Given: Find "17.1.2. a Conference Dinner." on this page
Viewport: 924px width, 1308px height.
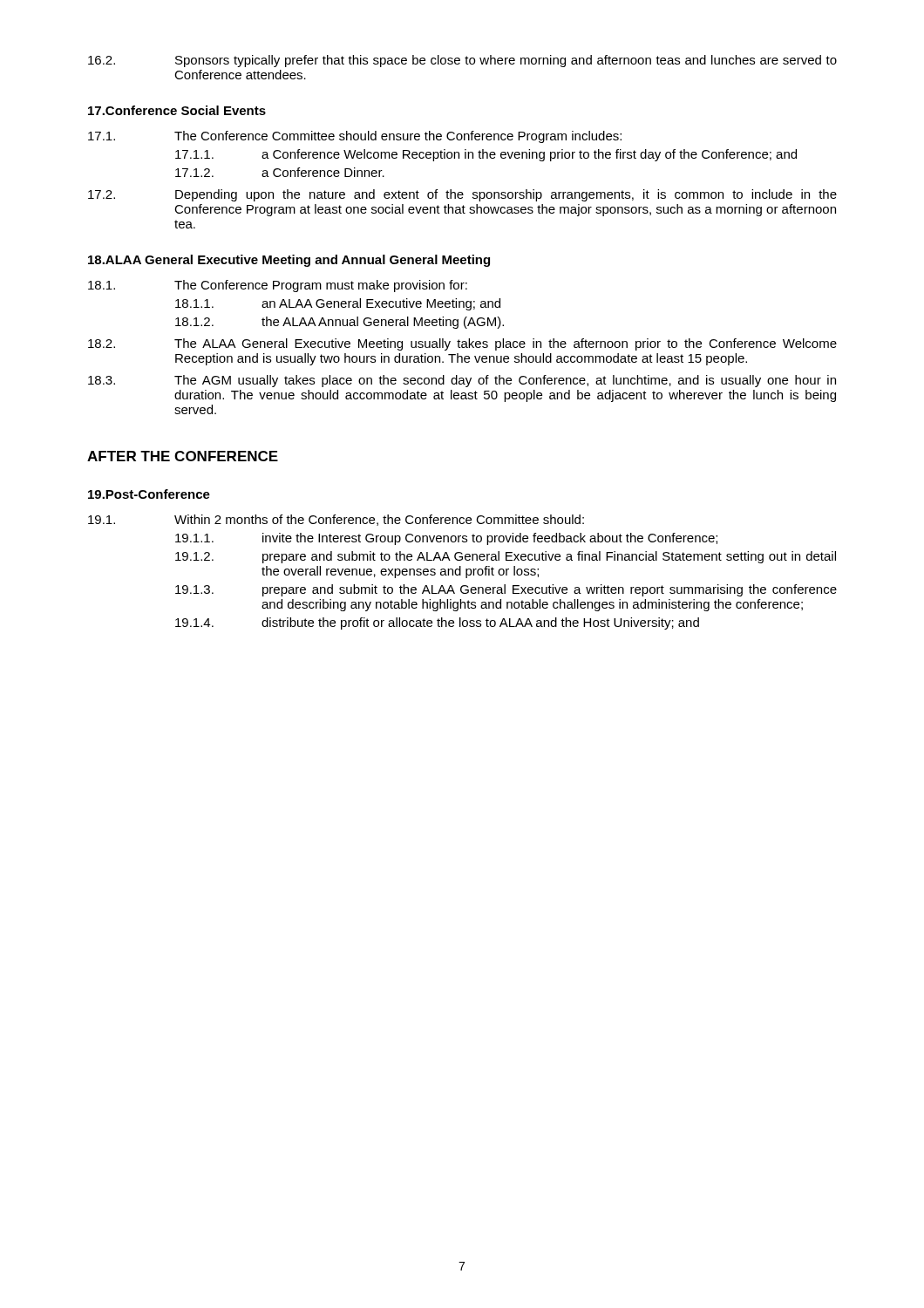Looking at the screenshot, I should pos(280,172).
